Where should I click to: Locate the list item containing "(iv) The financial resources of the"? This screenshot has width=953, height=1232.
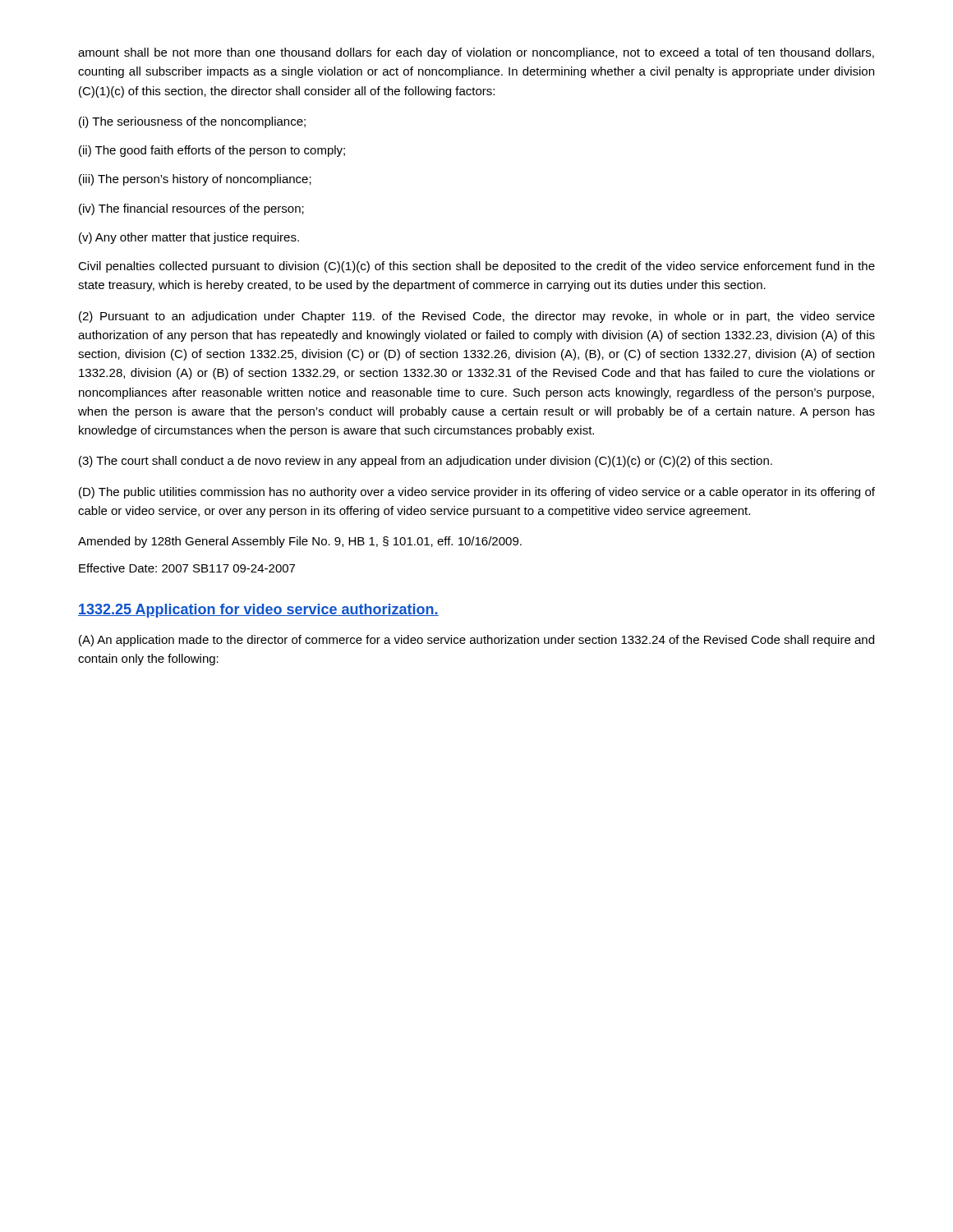191,208
